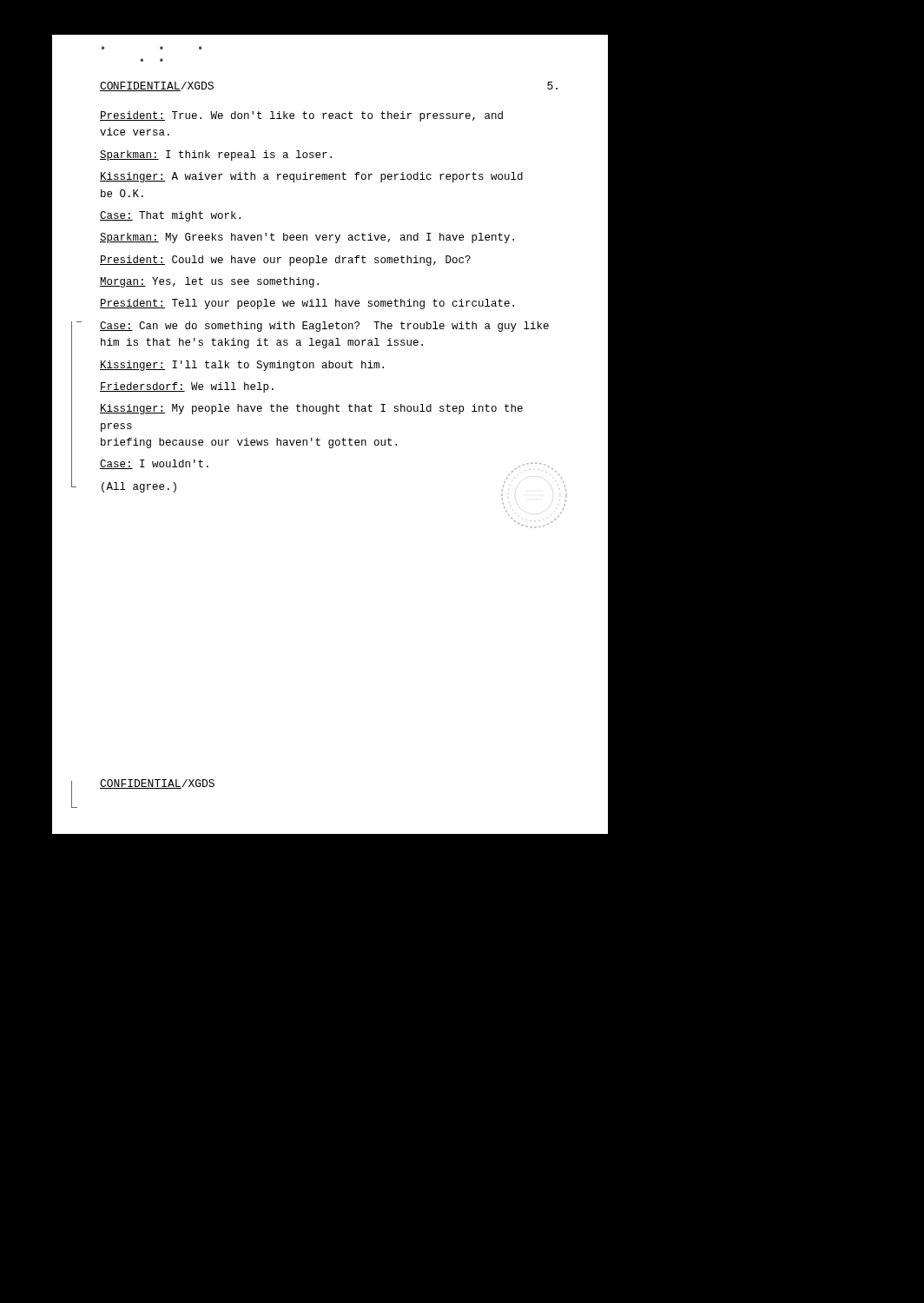Navigate to the passage starting "President: True. We don't like to react"
Viewport: 924px width, 1303px height.
pyautogui.click(x=302, y=125)
